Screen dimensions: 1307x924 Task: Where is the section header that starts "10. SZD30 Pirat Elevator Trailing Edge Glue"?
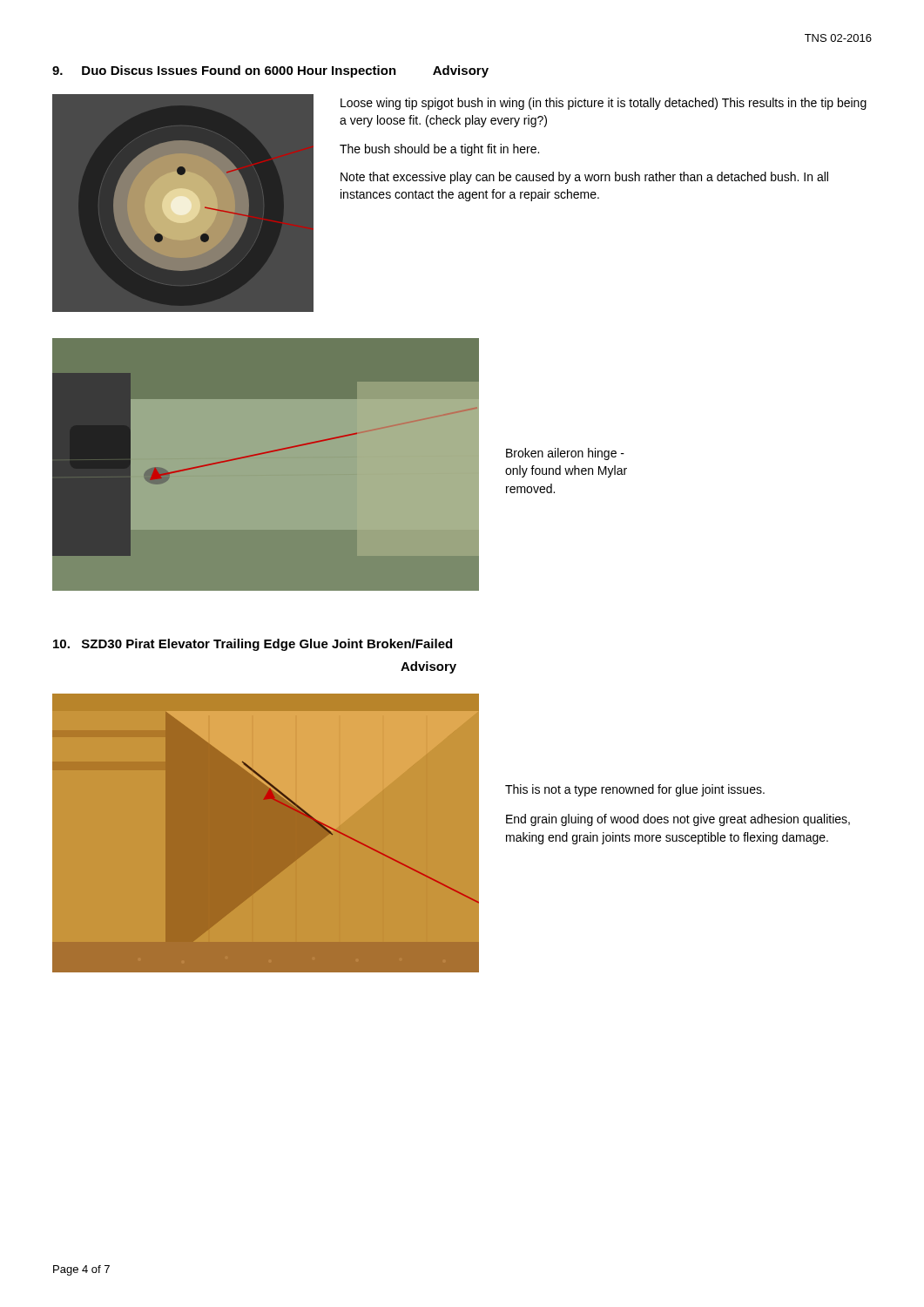(253, 644)
